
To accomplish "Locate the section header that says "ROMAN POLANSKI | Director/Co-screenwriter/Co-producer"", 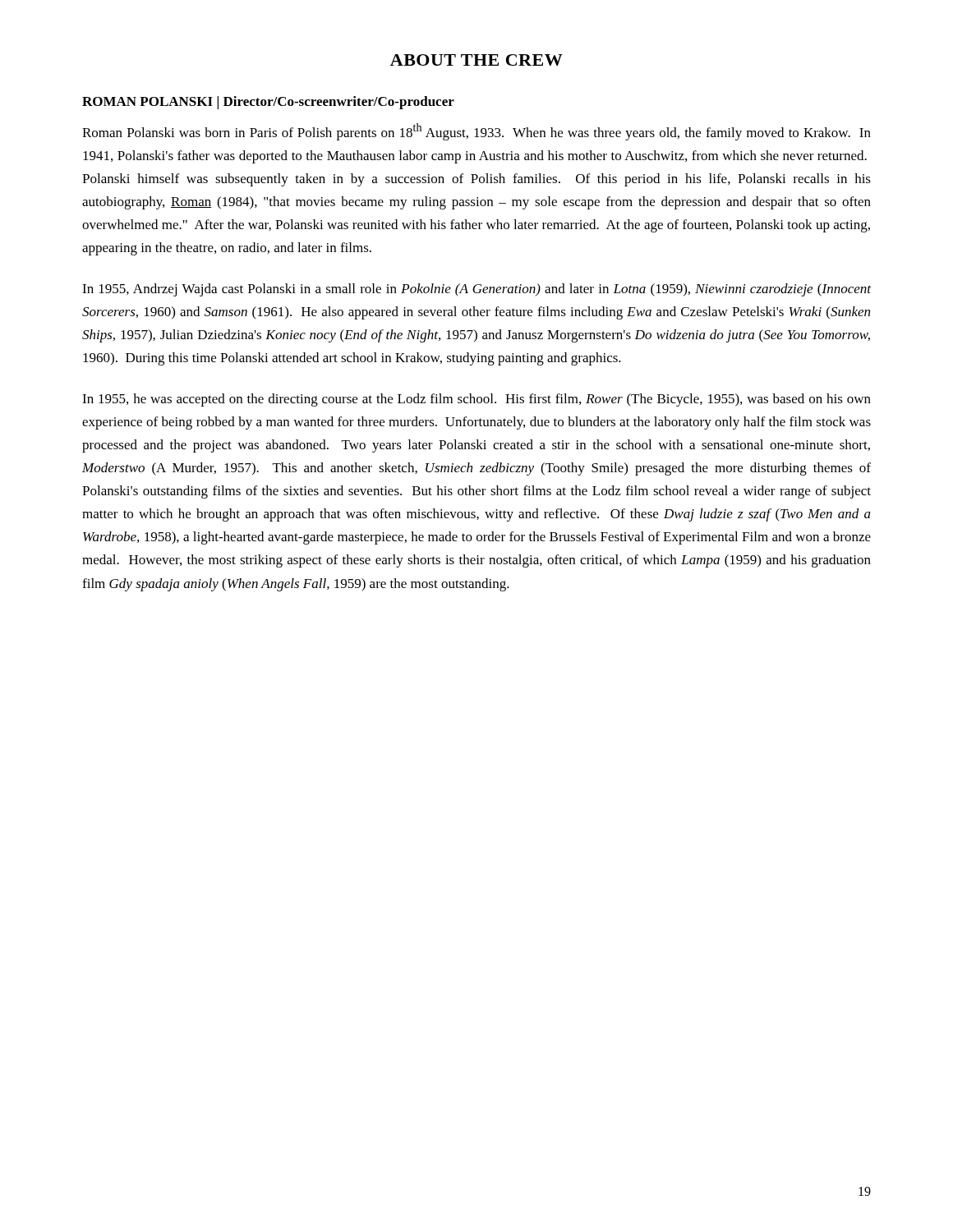I will pyautogui.click(x=268, y=101).
